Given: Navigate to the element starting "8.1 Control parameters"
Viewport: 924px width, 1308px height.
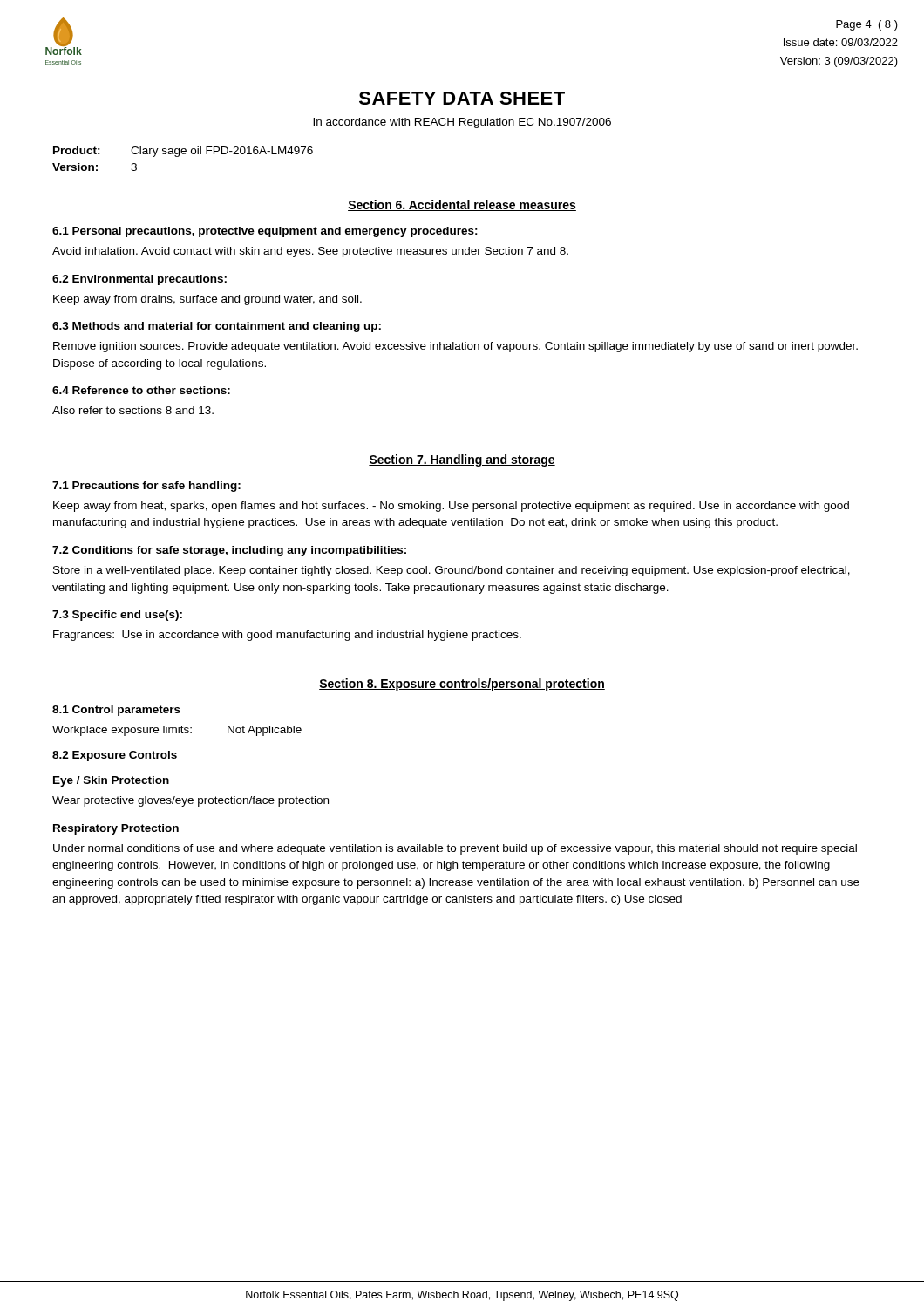Looking at the screenshot, I should tap(116, 709).
